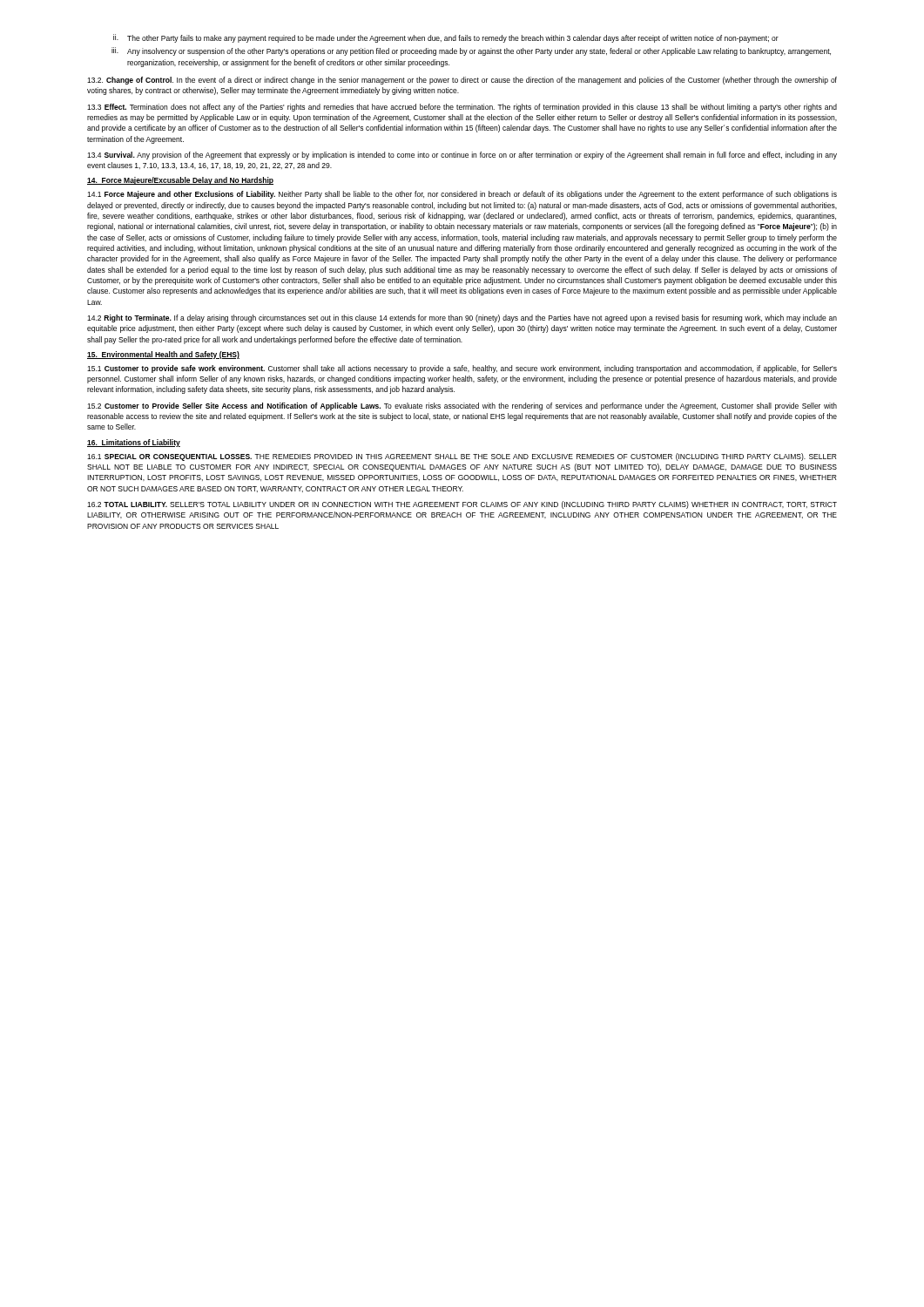Click on the text block containing "2 TOTAL LIABILITY. SELLER'S TOTAL"

click(462, 515)
